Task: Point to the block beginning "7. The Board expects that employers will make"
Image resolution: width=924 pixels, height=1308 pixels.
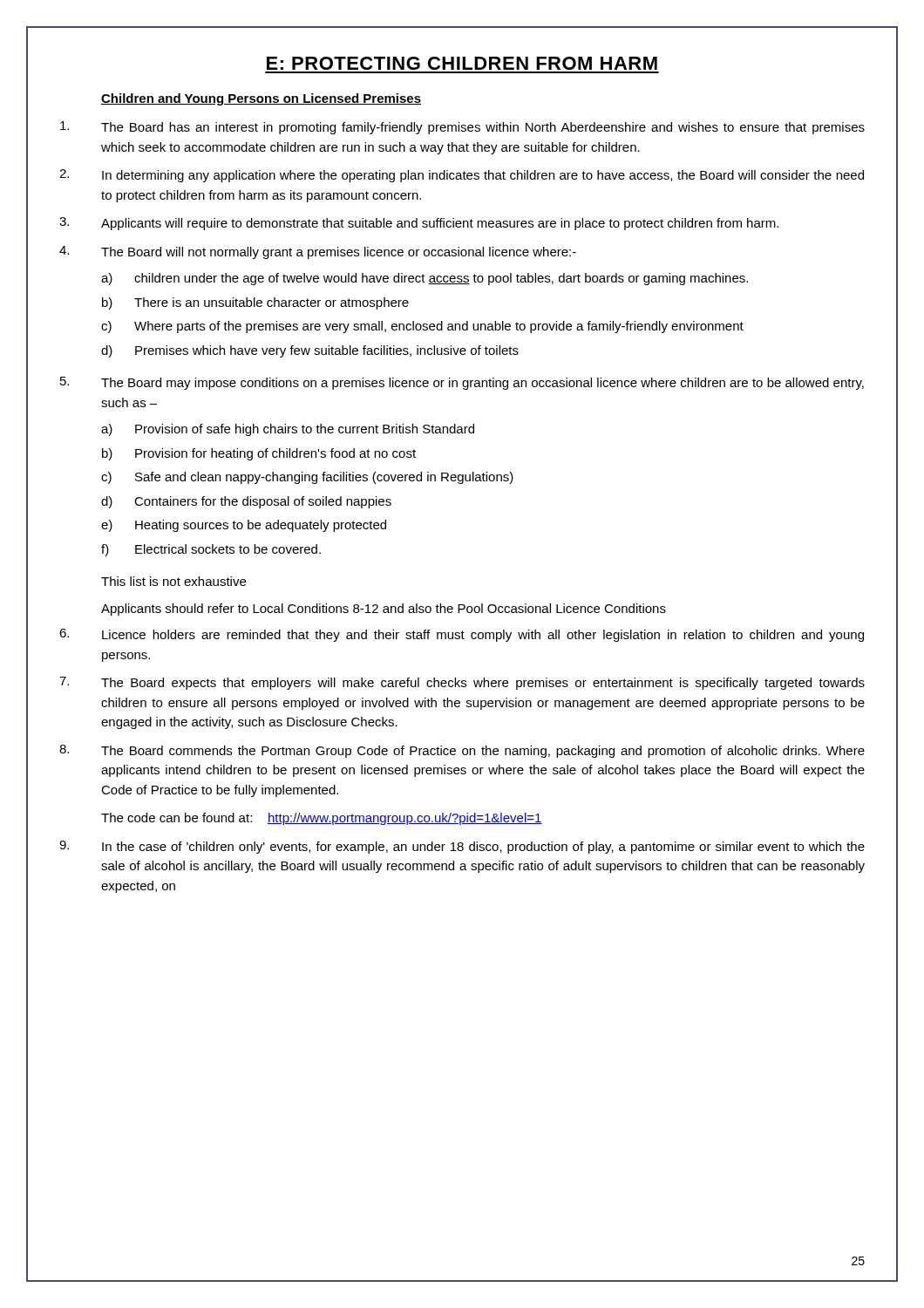Action: (462, 703)
